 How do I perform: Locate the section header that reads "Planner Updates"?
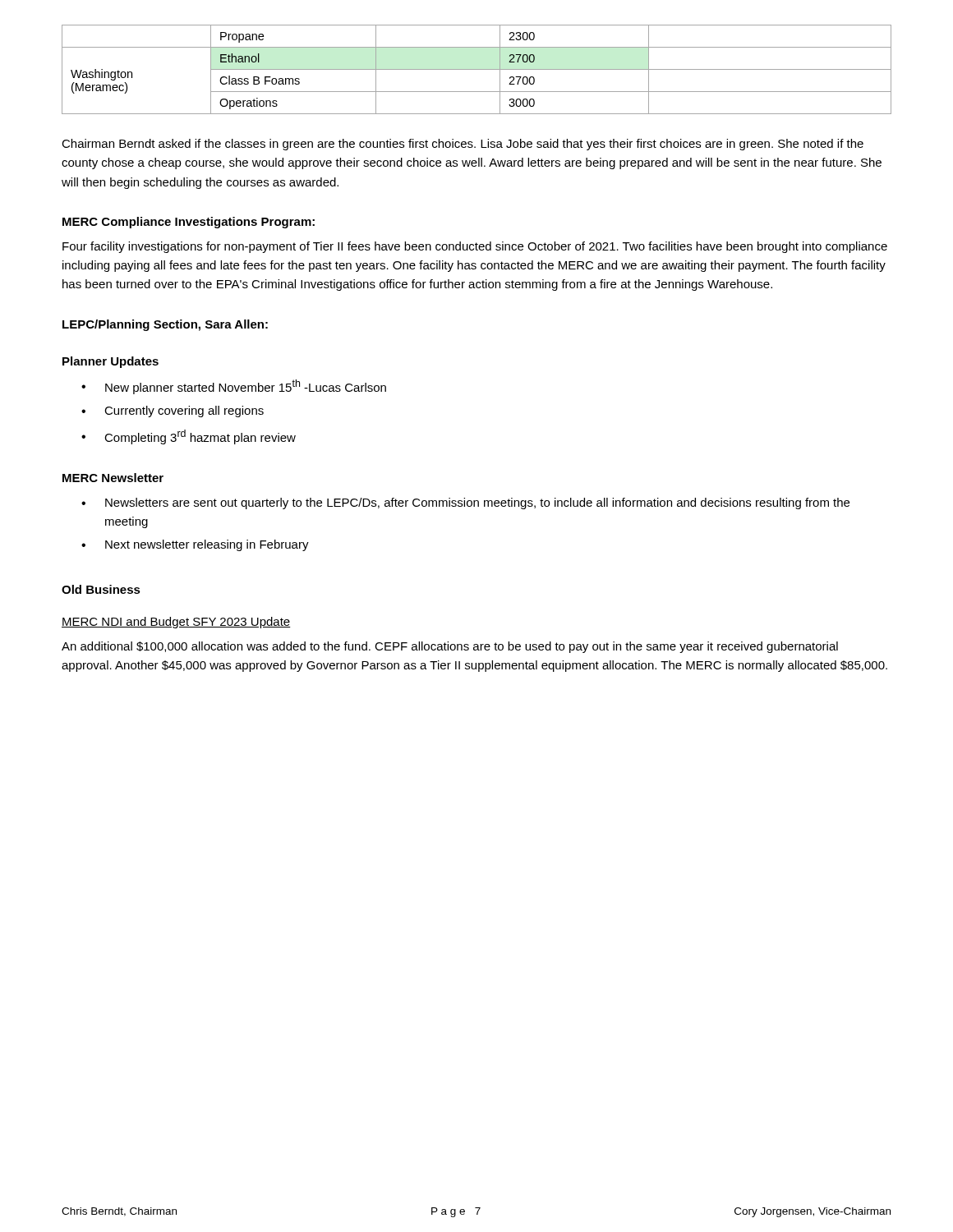(x=110, y=361)
